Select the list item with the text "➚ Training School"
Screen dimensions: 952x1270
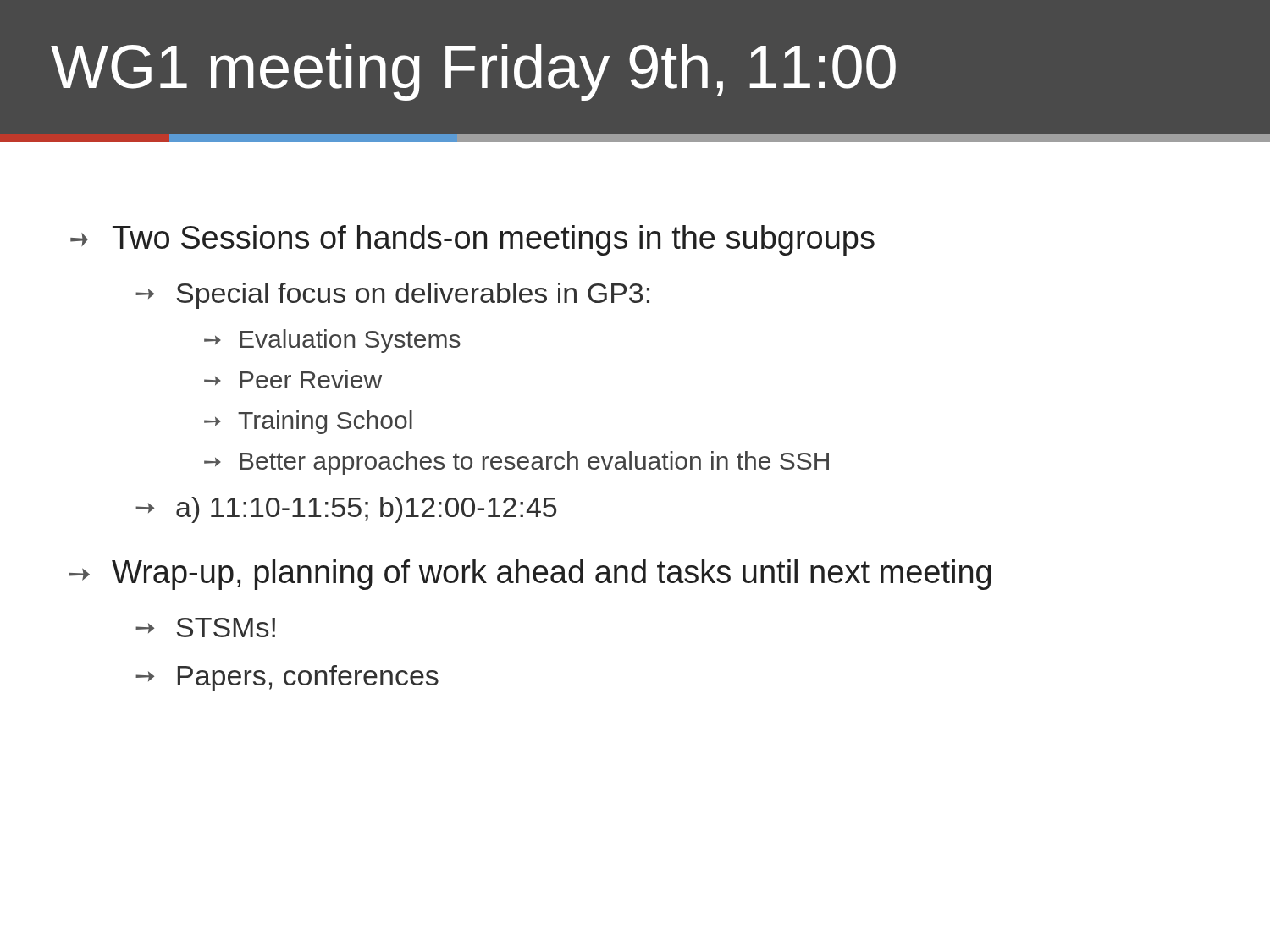pos(308,421)
